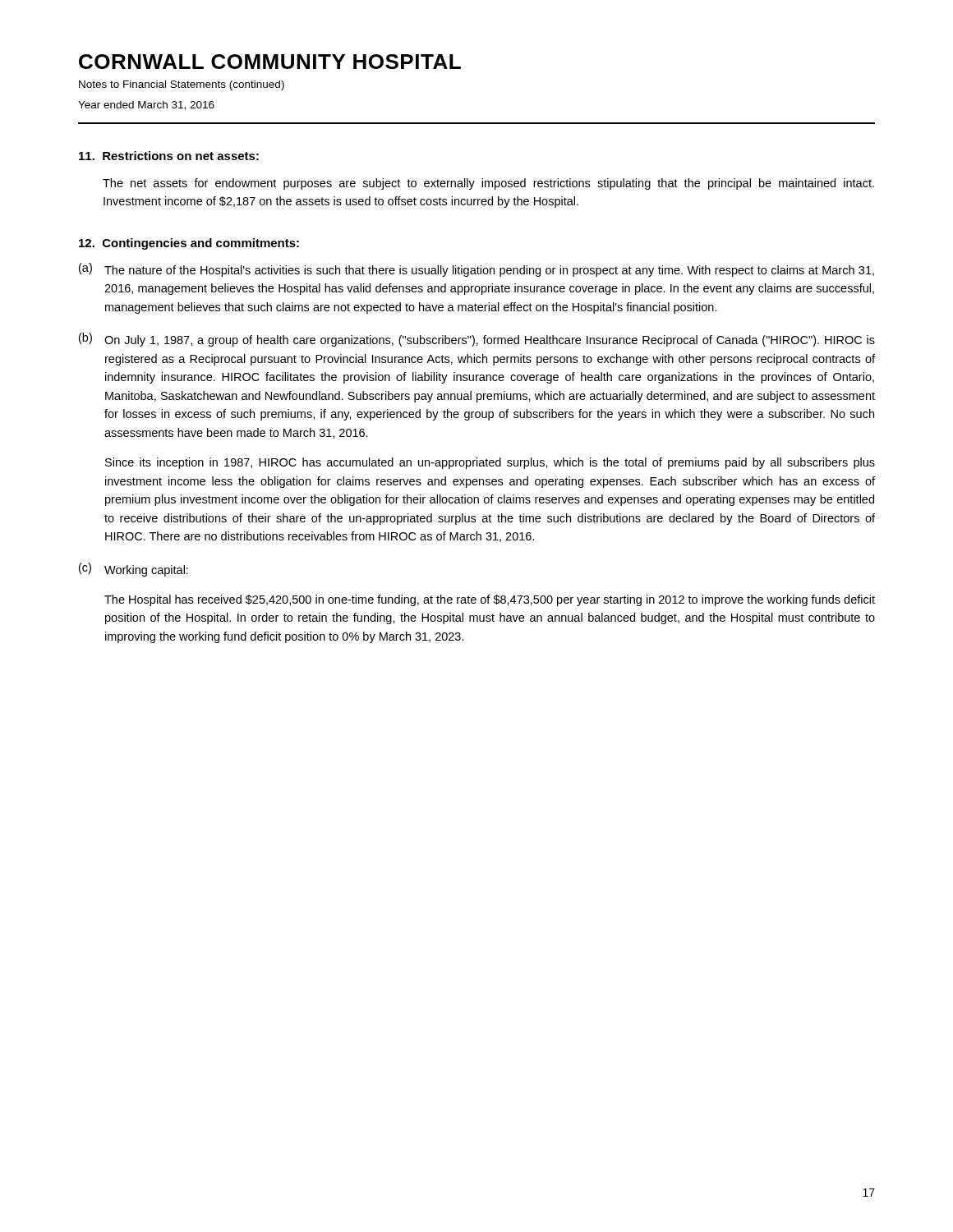Where is the passage that starts "(b) On July 1, 1987,"?

477,340
